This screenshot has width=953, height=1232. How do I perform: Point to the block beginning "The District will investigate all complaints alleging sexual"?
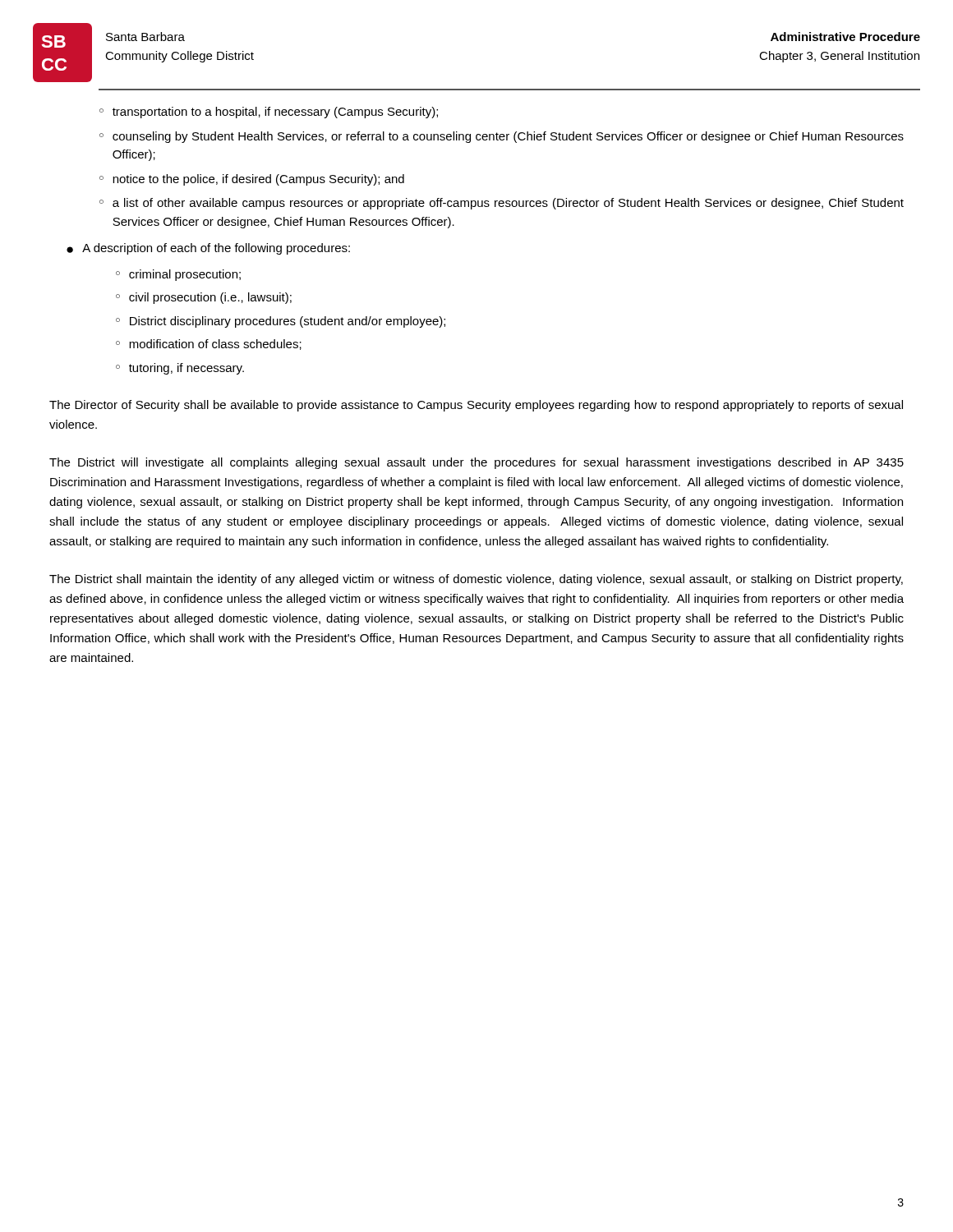(x=476, y=501)
